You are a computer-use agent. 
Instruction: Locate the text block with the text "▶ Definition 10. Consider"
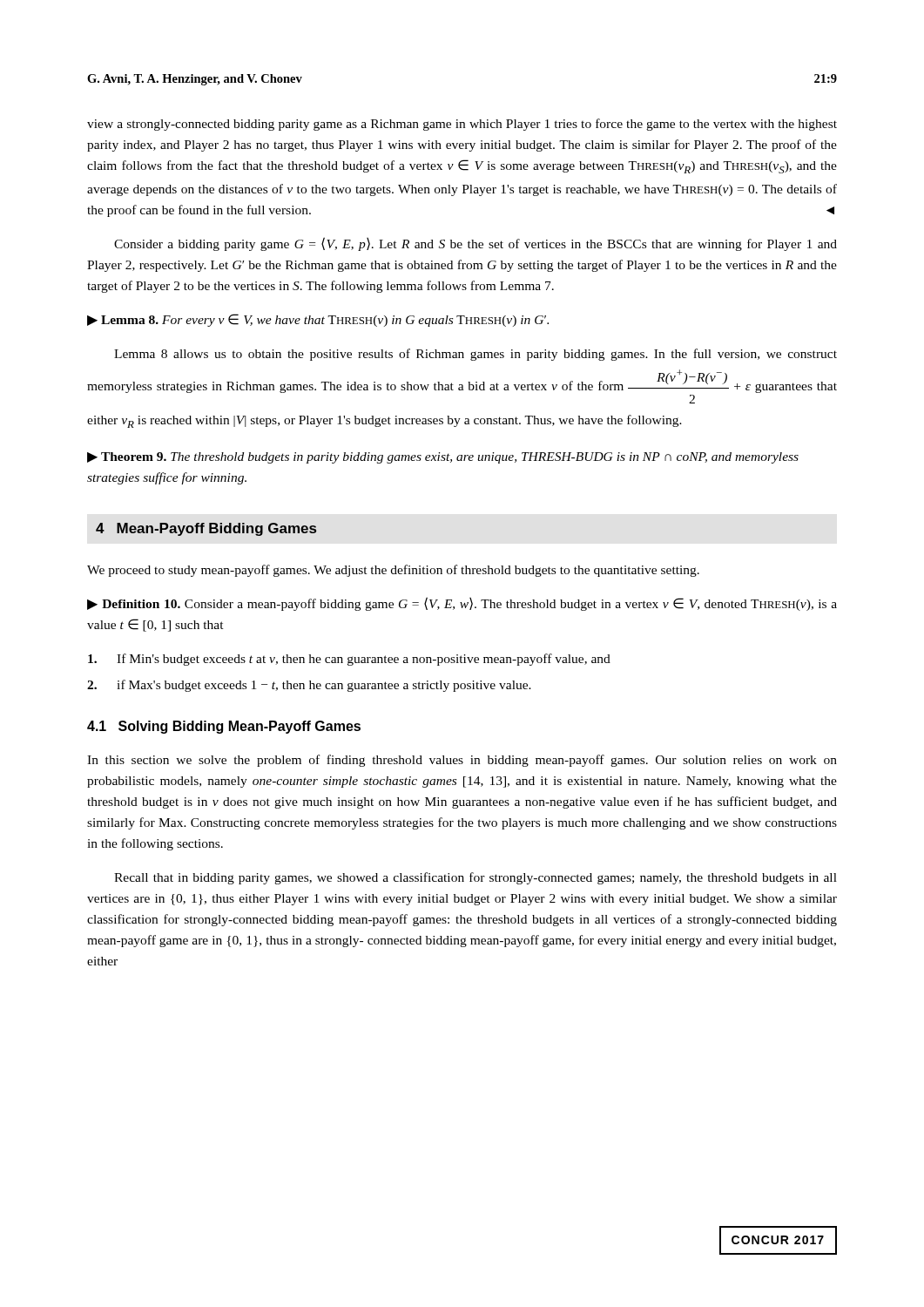[462, 614]
